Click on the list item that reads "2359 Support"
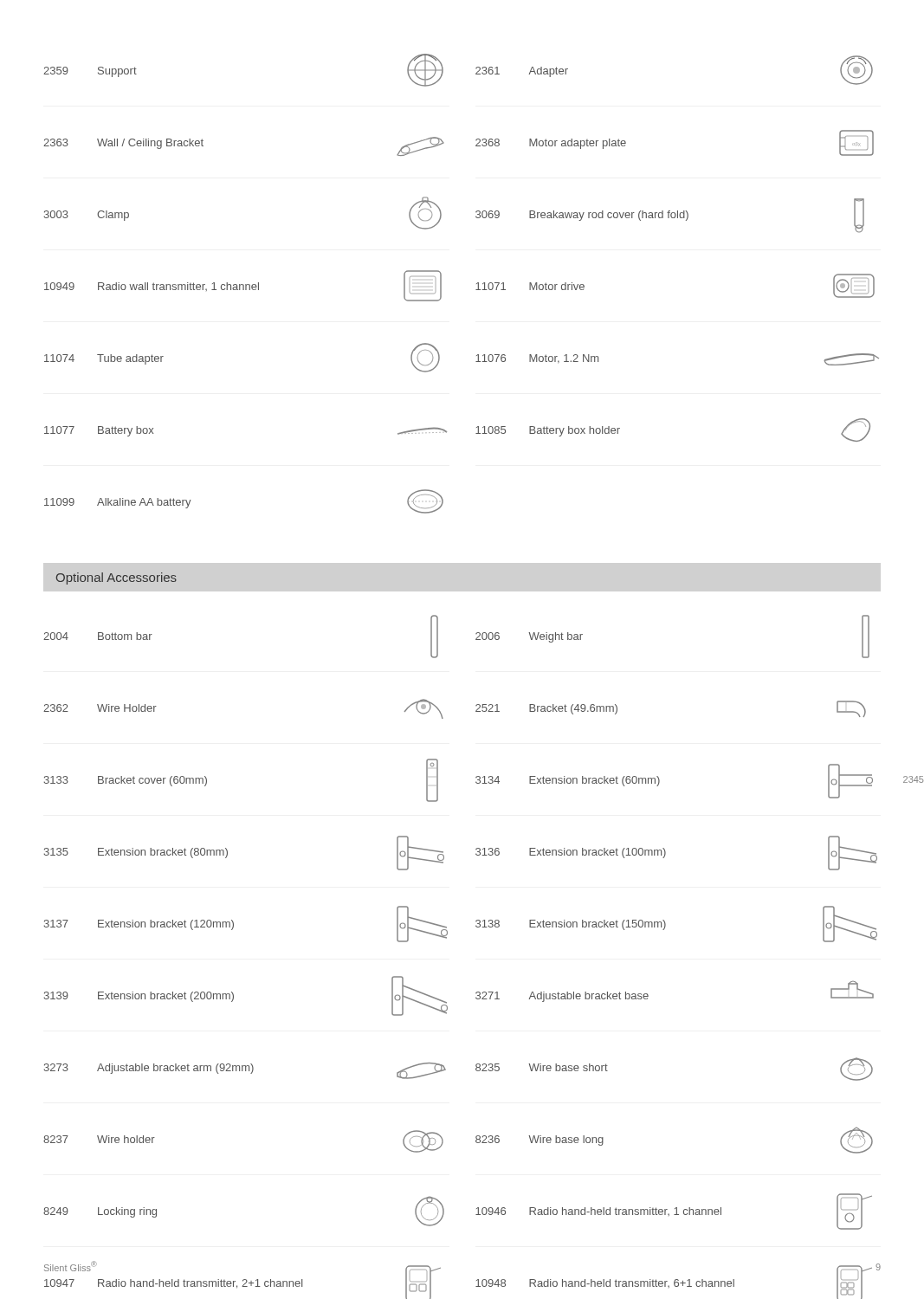 [x=101, y=71]
